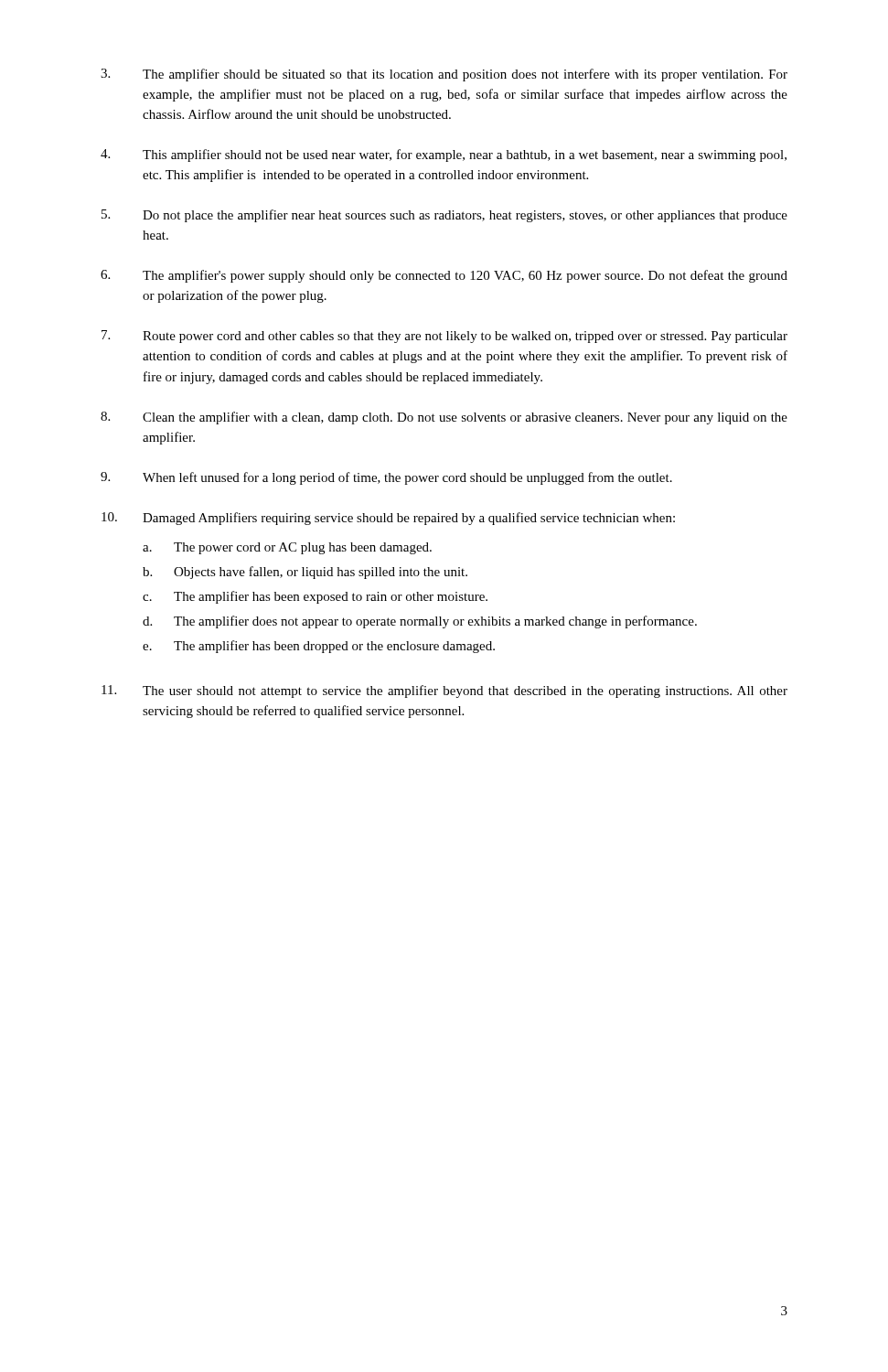The image size is (888, 1372).
Task: Click on the list item that reads "5. Do not place the"
Action: tap(444, 225)
